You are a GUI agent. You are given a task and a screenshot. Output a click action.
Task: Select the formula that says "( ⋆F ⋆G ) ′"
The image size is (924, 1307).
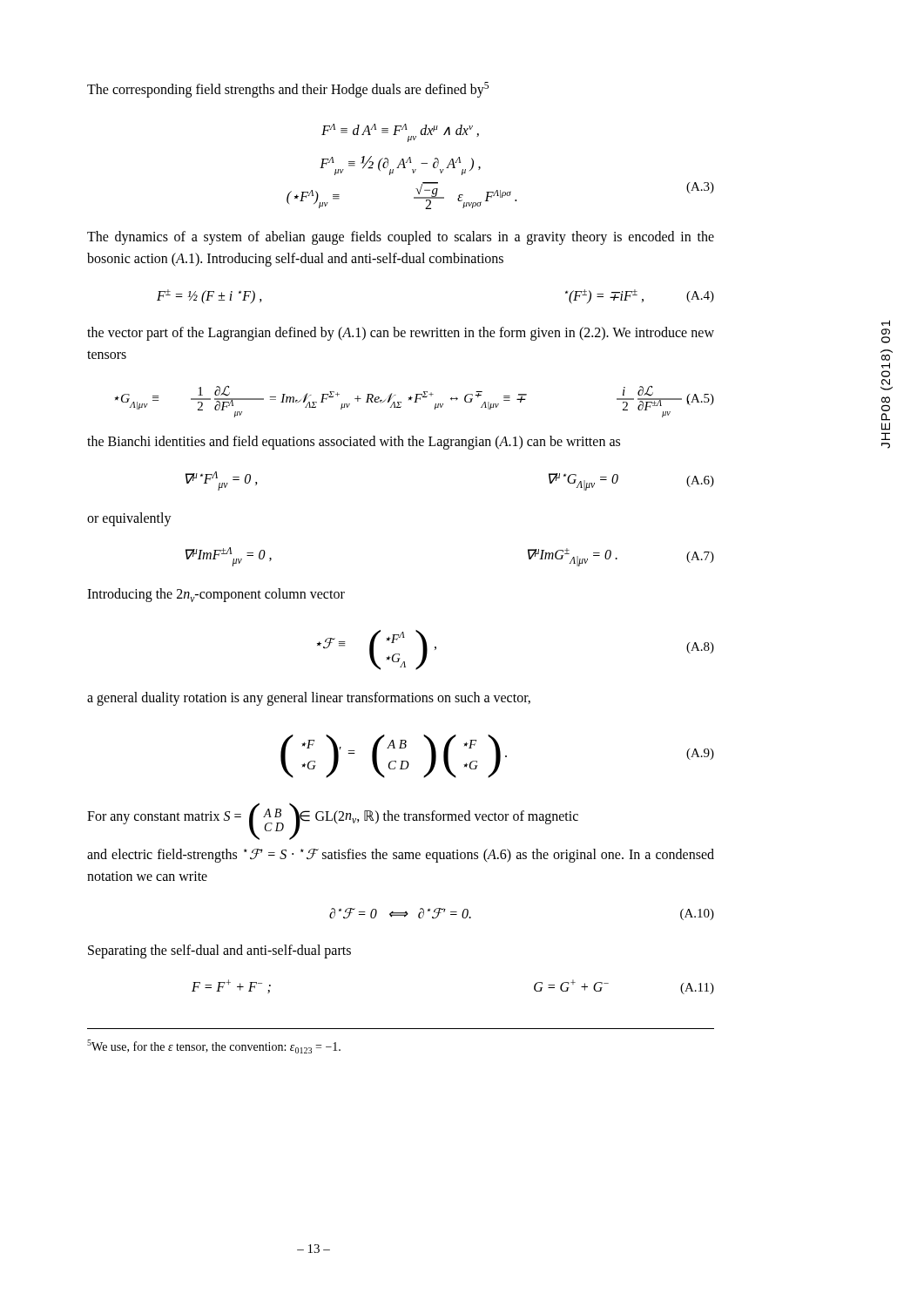coord(401,752)
